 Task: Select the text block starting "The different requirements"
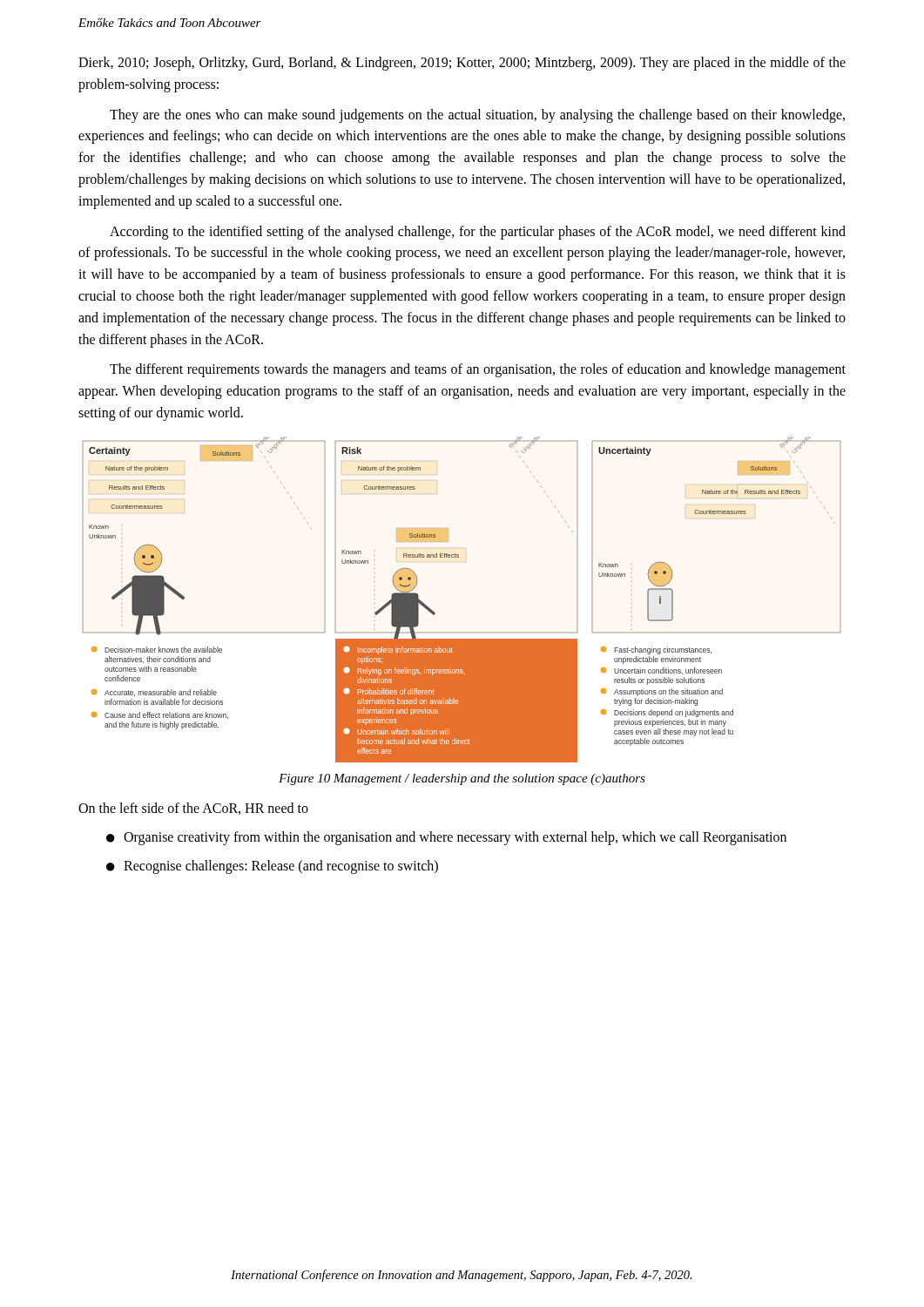[462, 392]
